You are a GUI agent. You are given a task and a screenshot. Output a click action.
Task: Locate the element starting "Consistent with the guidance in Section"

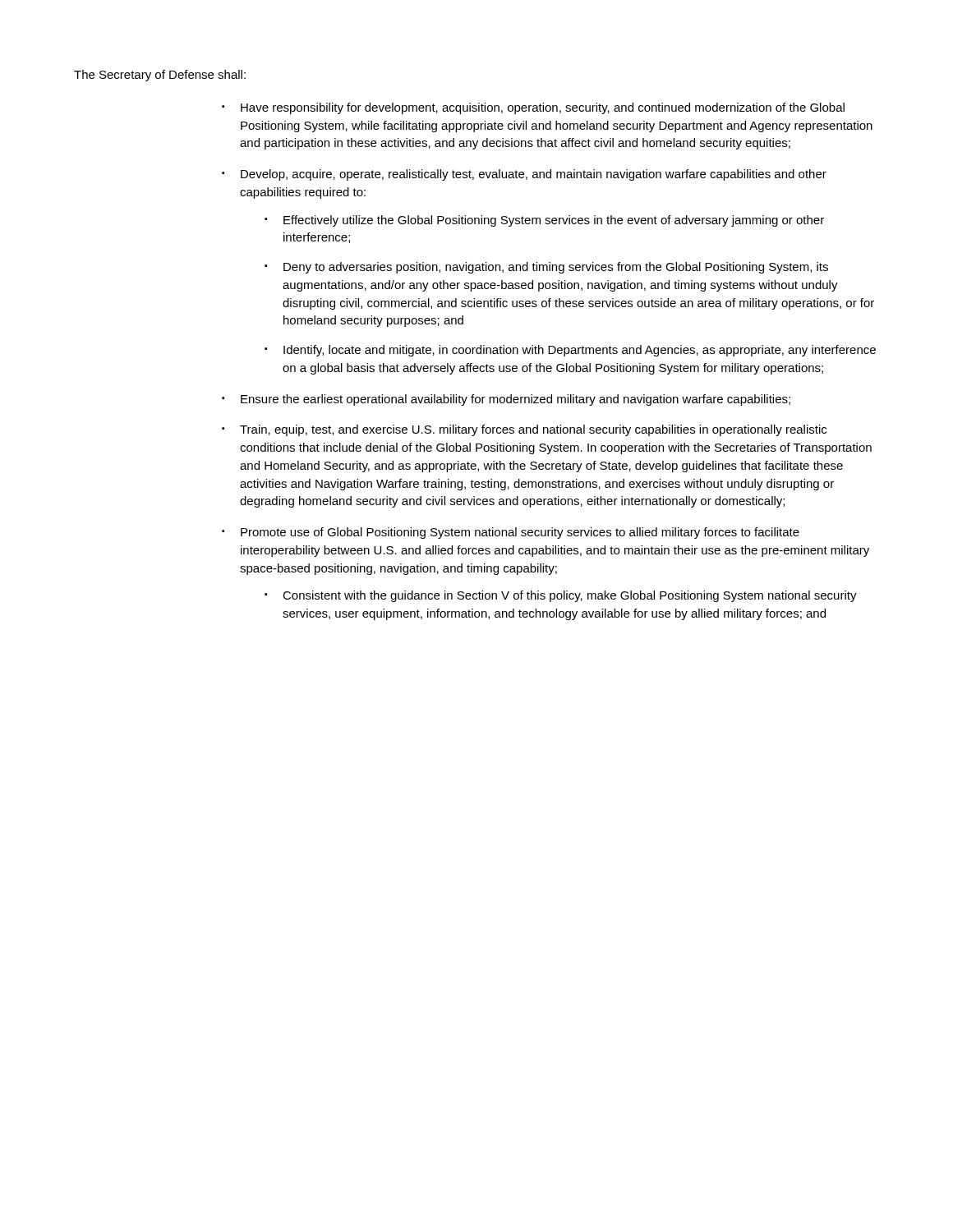coord(570,604)
